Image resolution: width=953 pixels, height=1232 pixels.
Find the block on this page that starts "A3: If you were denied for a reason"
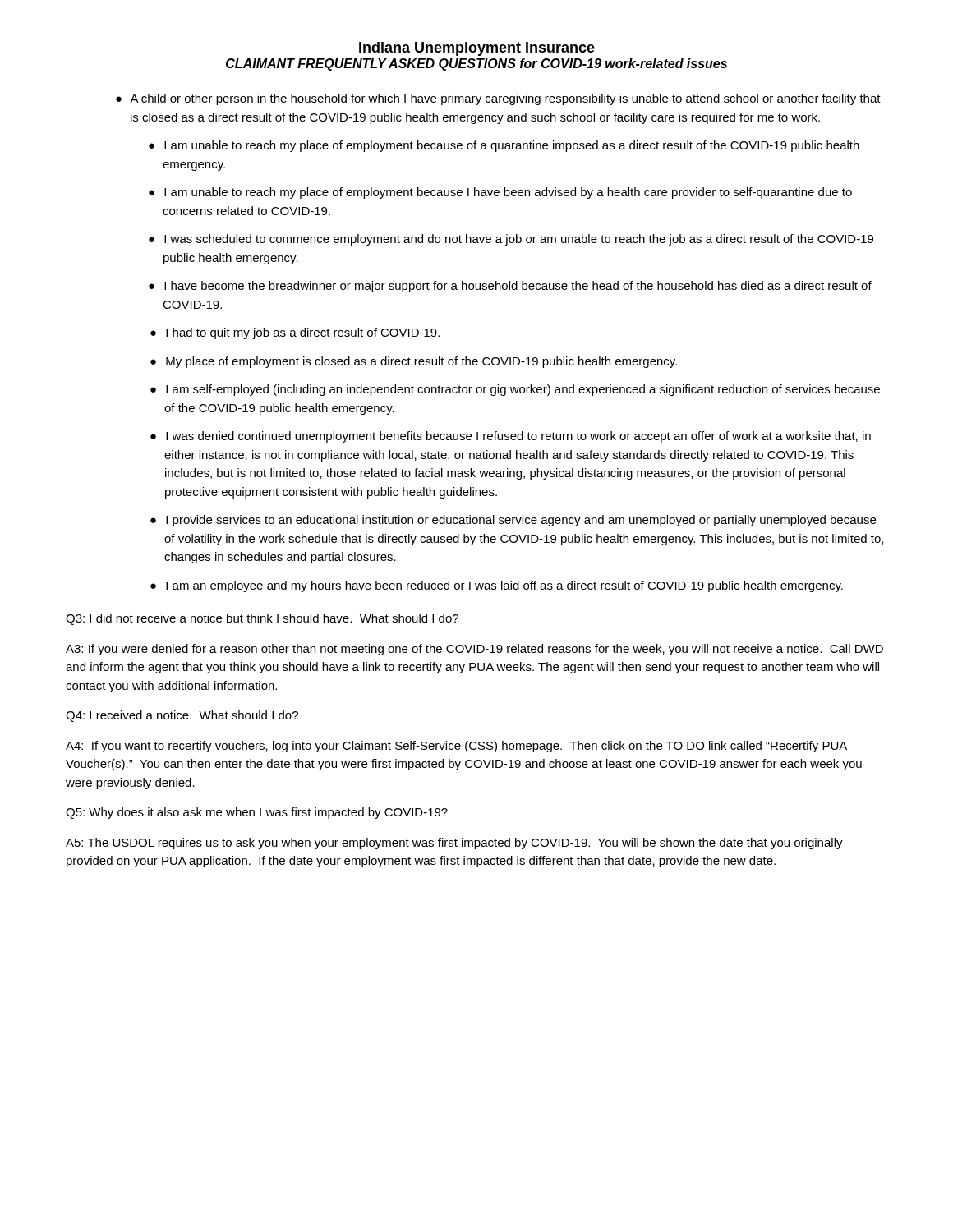point(475,667)
